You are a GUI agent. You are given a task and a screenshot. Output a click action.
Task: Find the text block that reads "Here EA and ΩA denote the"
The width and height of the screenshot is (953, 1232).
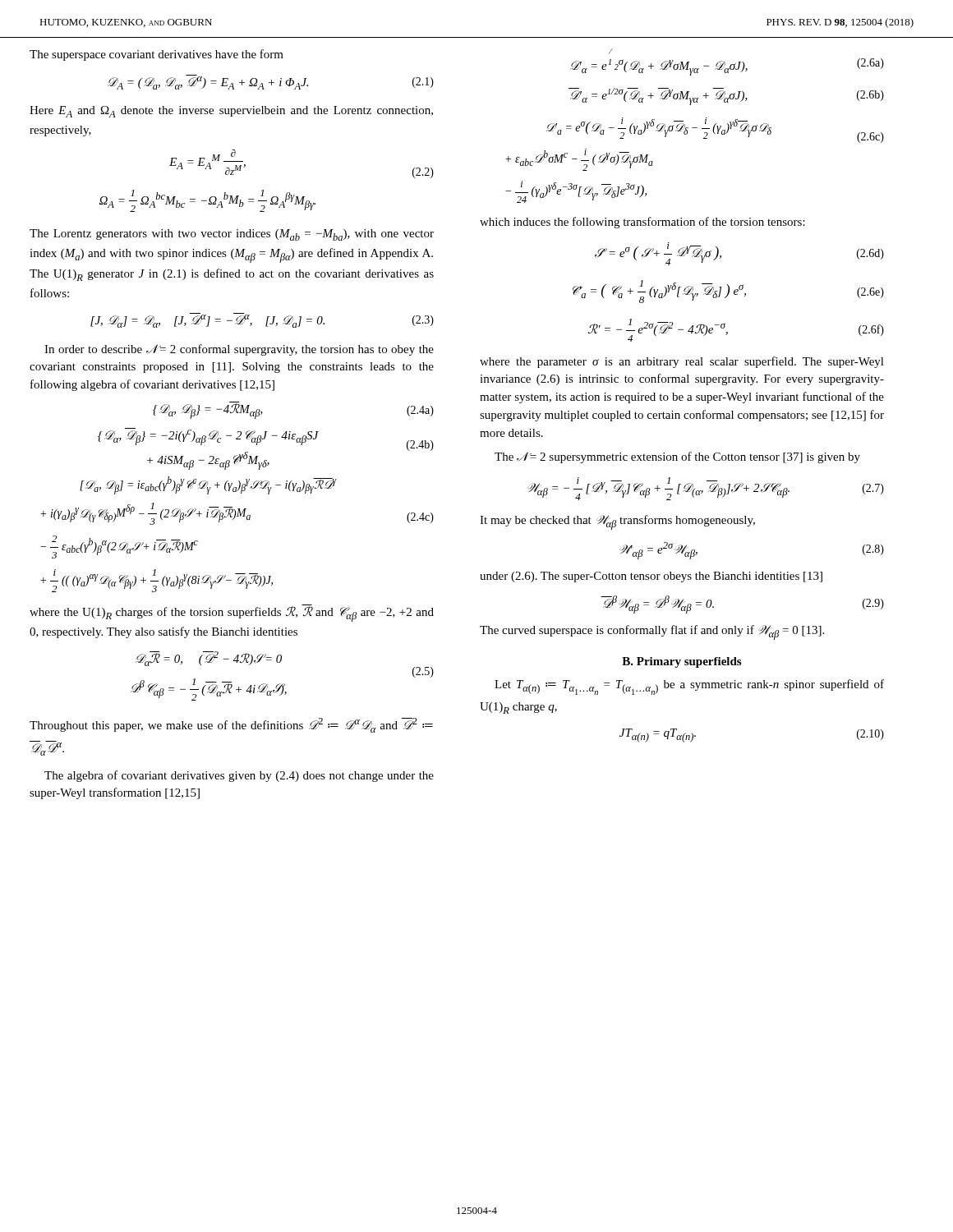[x=232, y=120]
